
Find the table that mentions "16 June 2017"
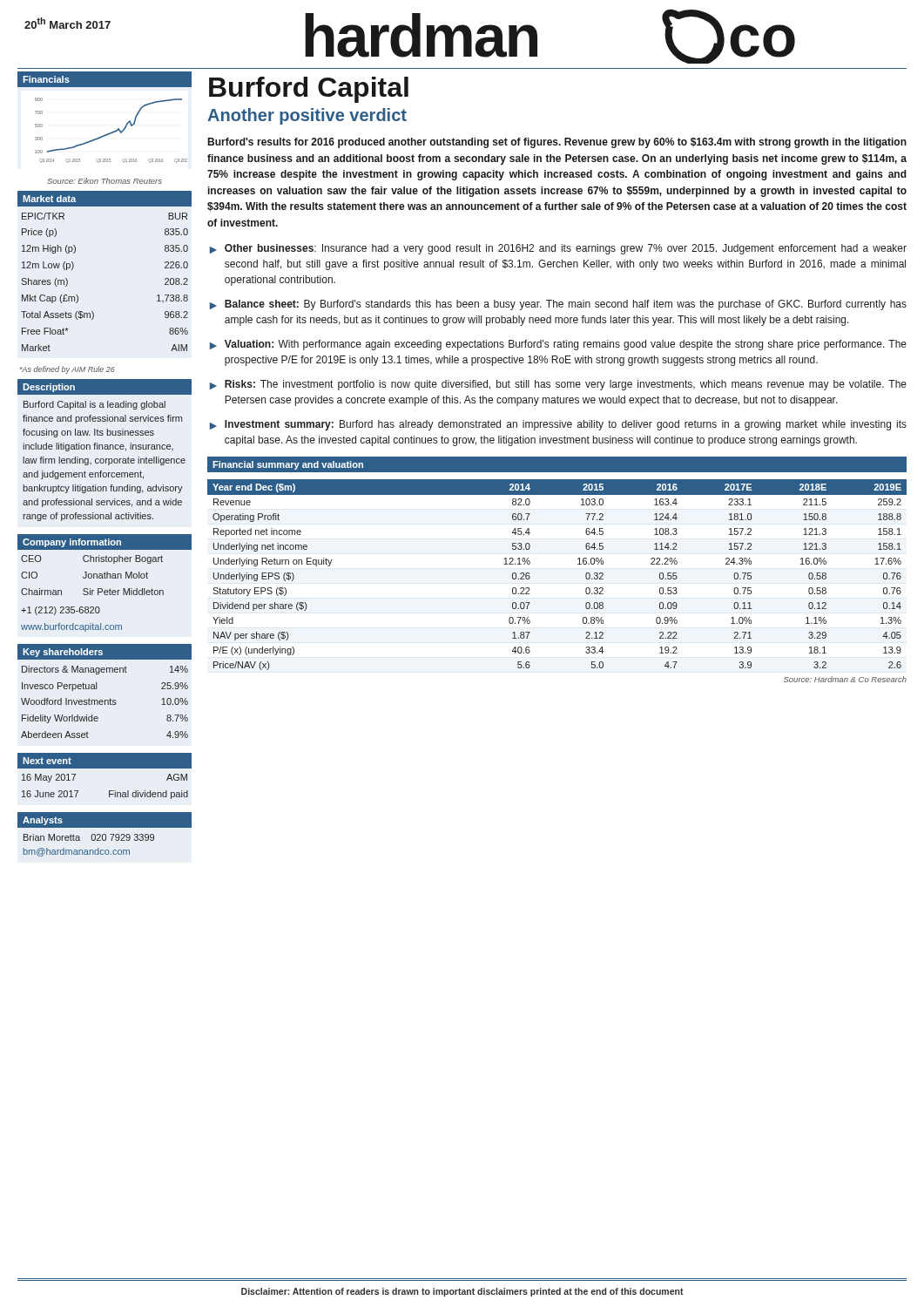tap(105, 779)
